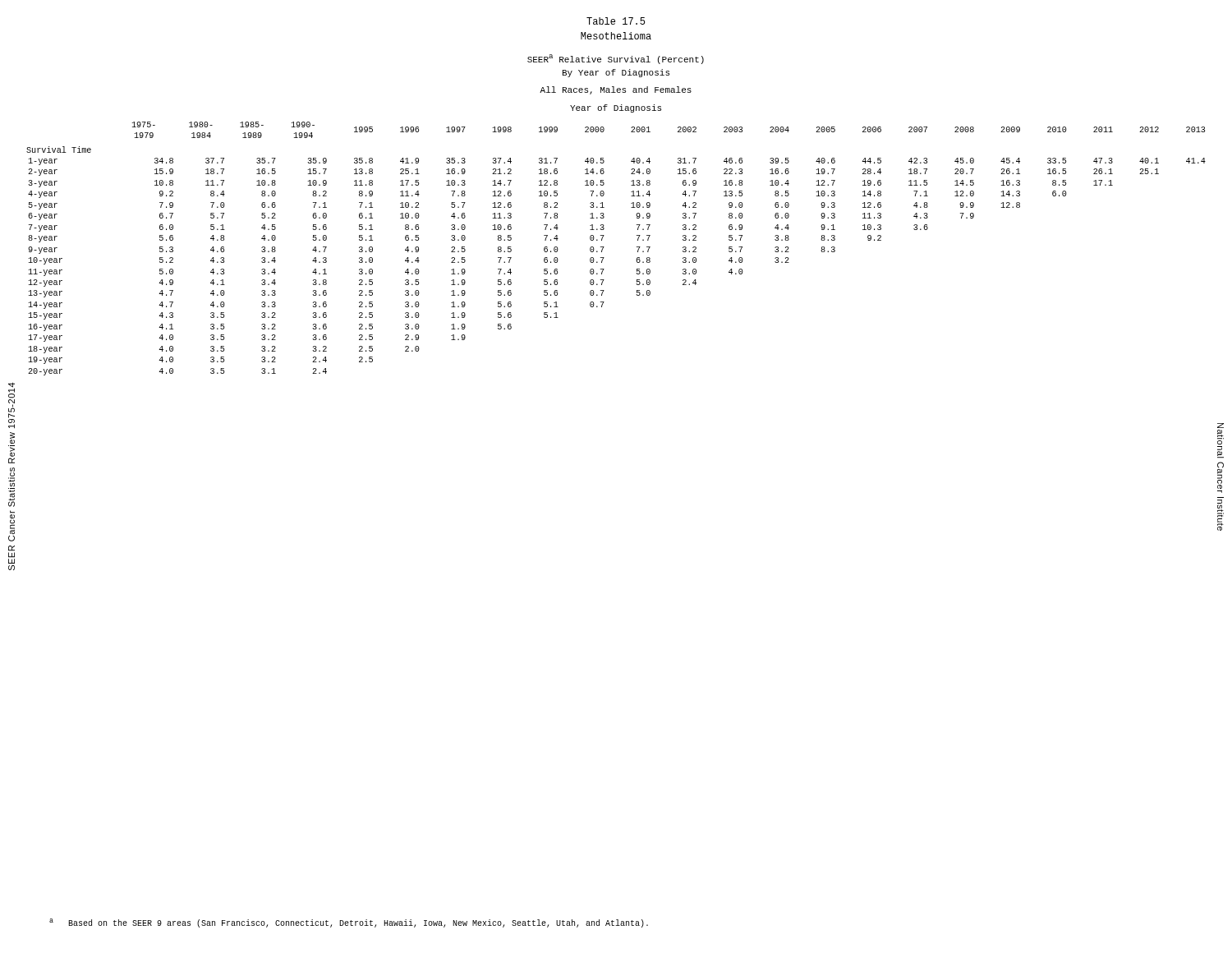Locate the text "Year of Diagnosis"
Image resolution: width=1232 pixels, height=953 pixels.
pyautogui.click(x=616, y=108)
